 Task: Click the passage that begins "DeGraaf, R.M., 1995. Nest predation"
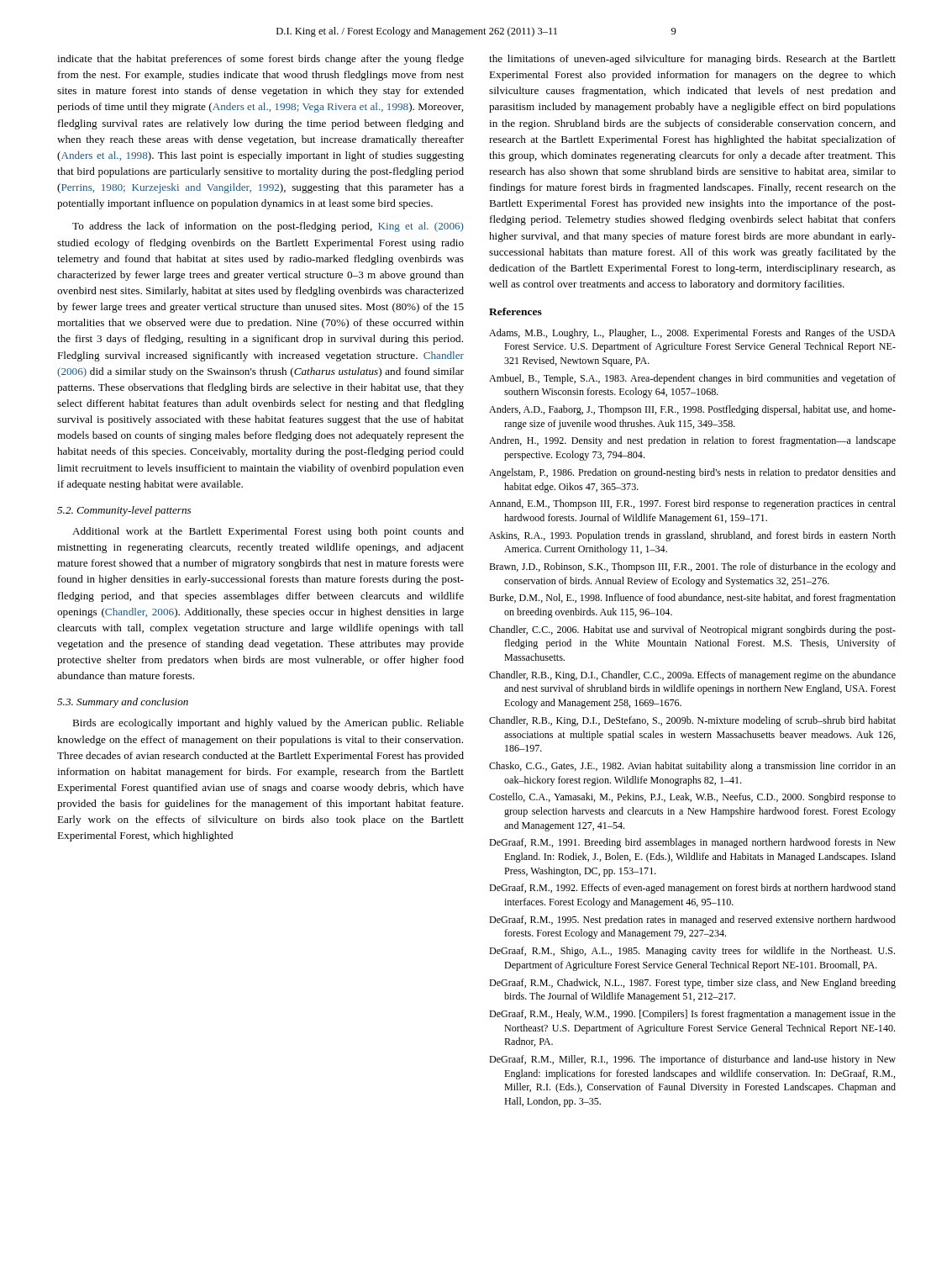[x=692, y=927]
